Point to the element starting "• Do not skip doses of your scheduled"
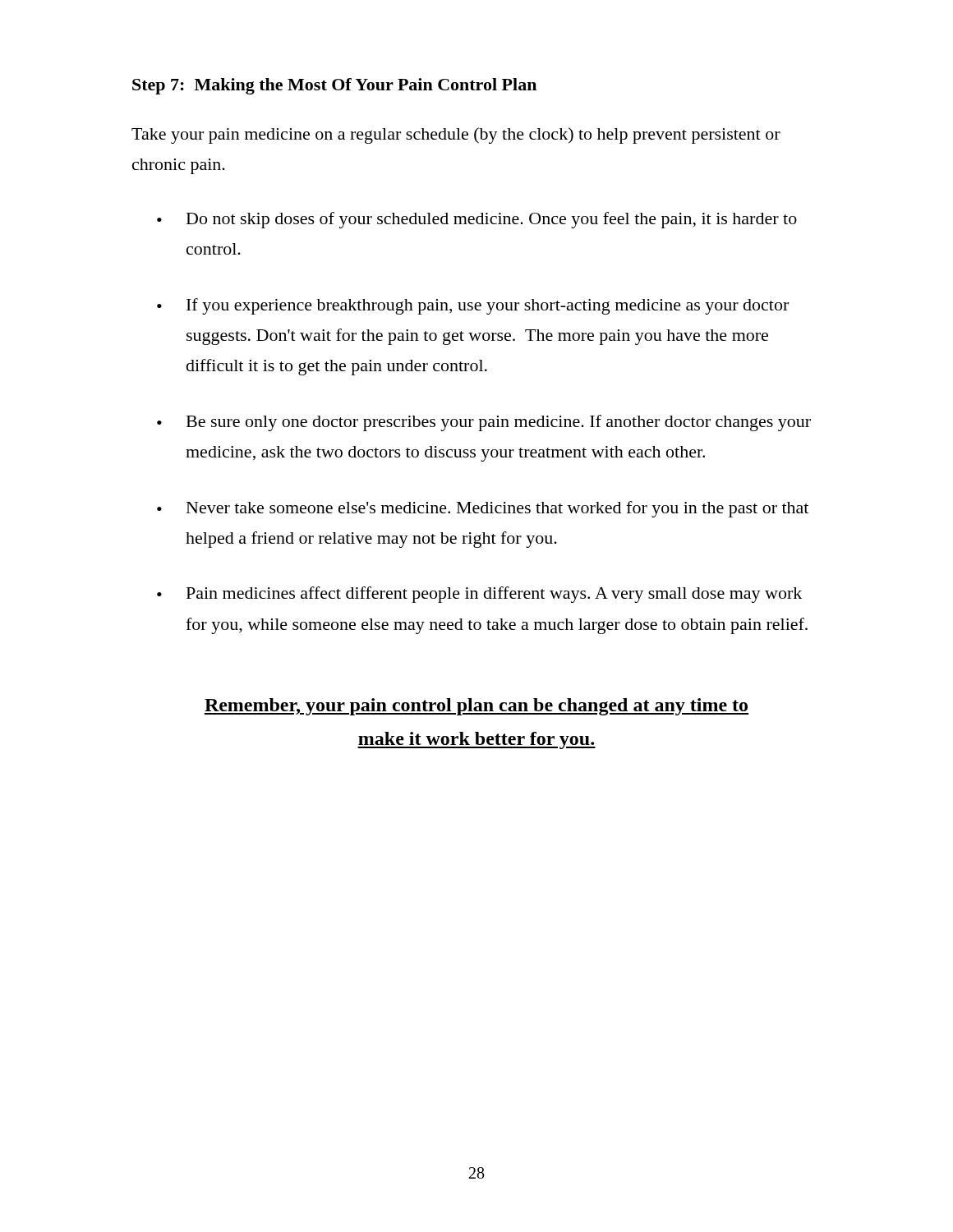 click(489, 233)
